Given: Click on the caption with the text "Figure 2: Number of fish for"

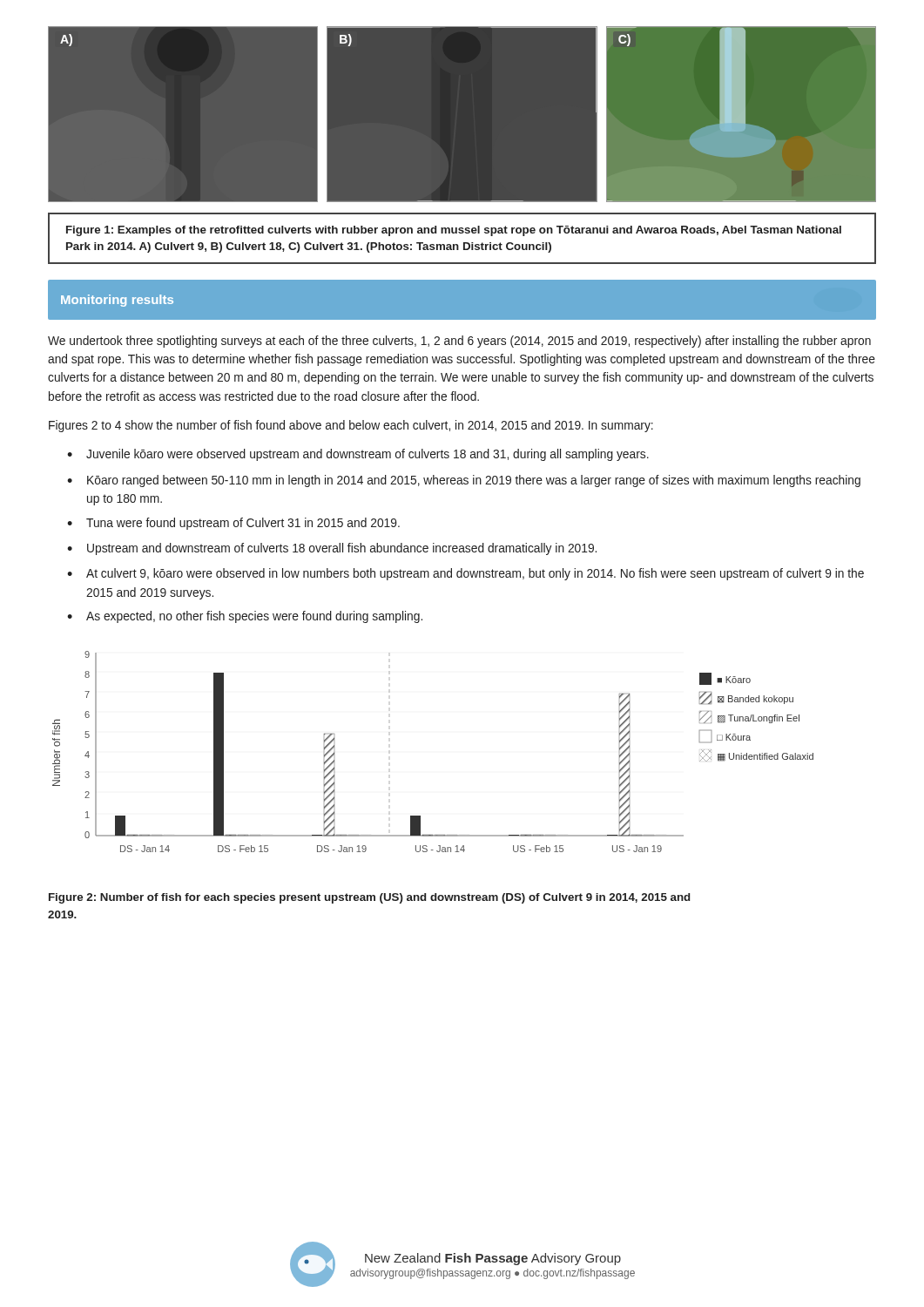Looking at the screenshot, I should coord(369,906).
